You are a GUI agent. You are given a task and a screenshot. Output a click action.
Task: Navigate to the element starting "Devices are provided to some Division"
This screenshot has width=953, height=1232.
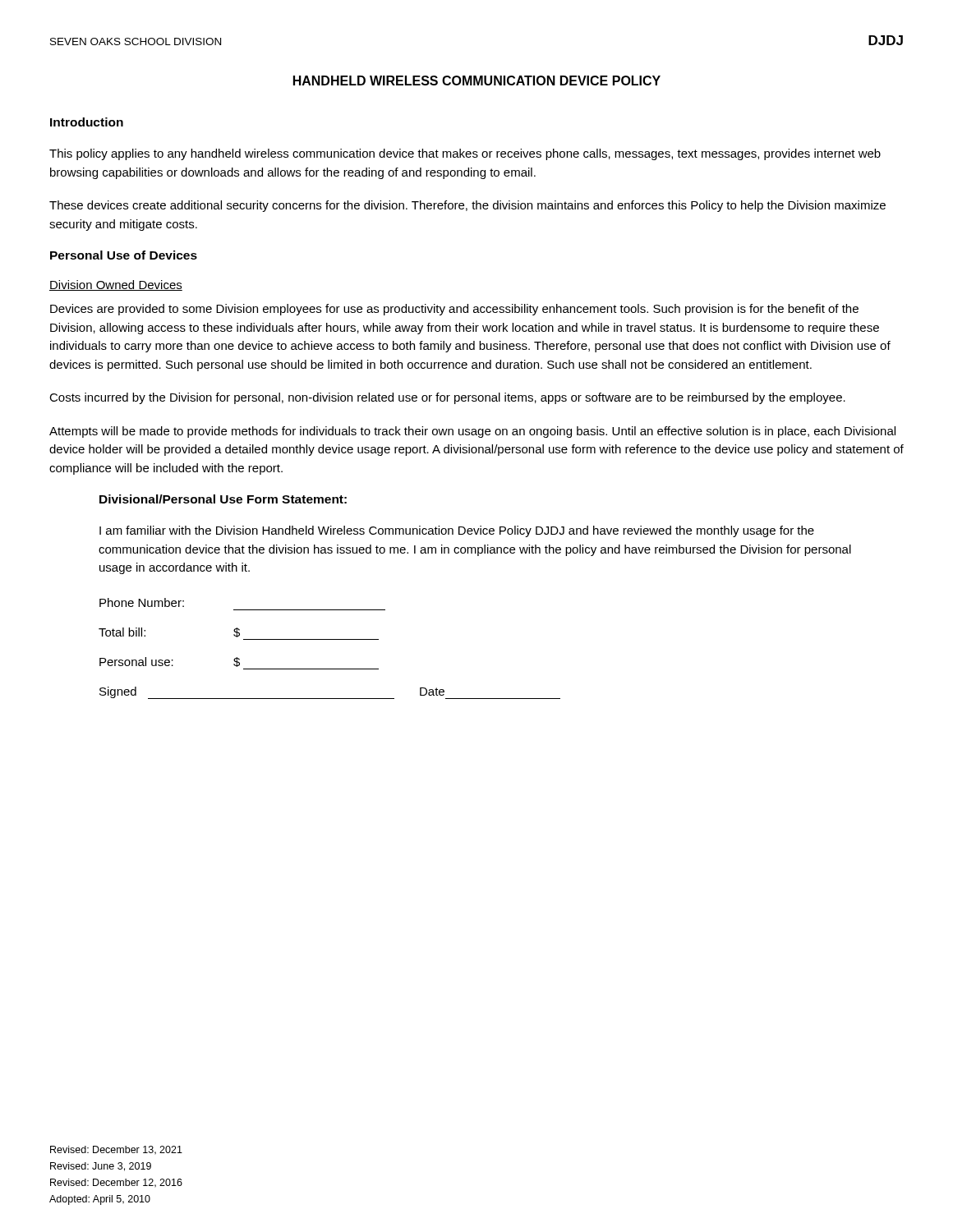click(x=470, y=336)
